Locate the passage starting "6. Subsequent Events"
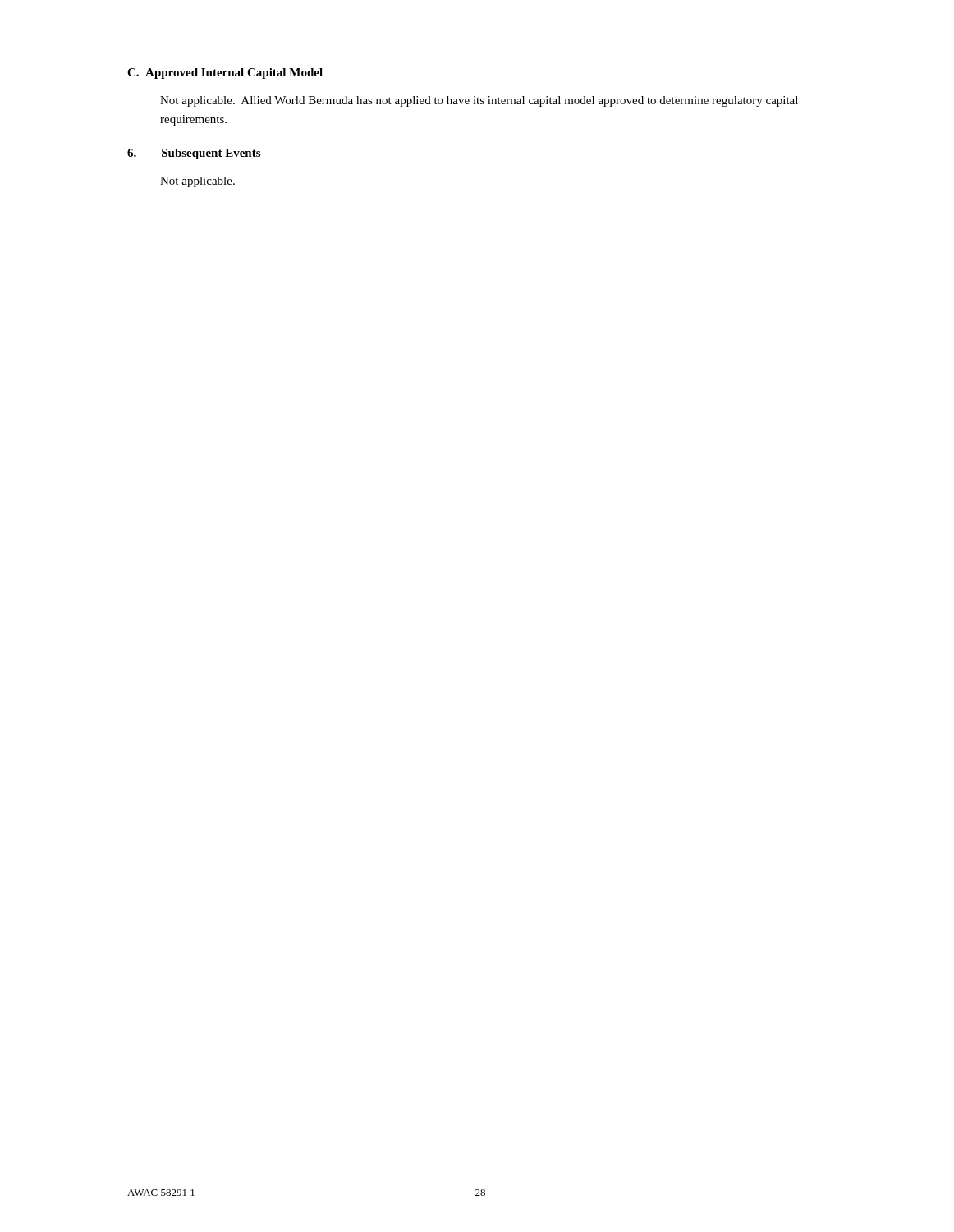This screenshot has width=954, height=1232. (x=194, y=153)
